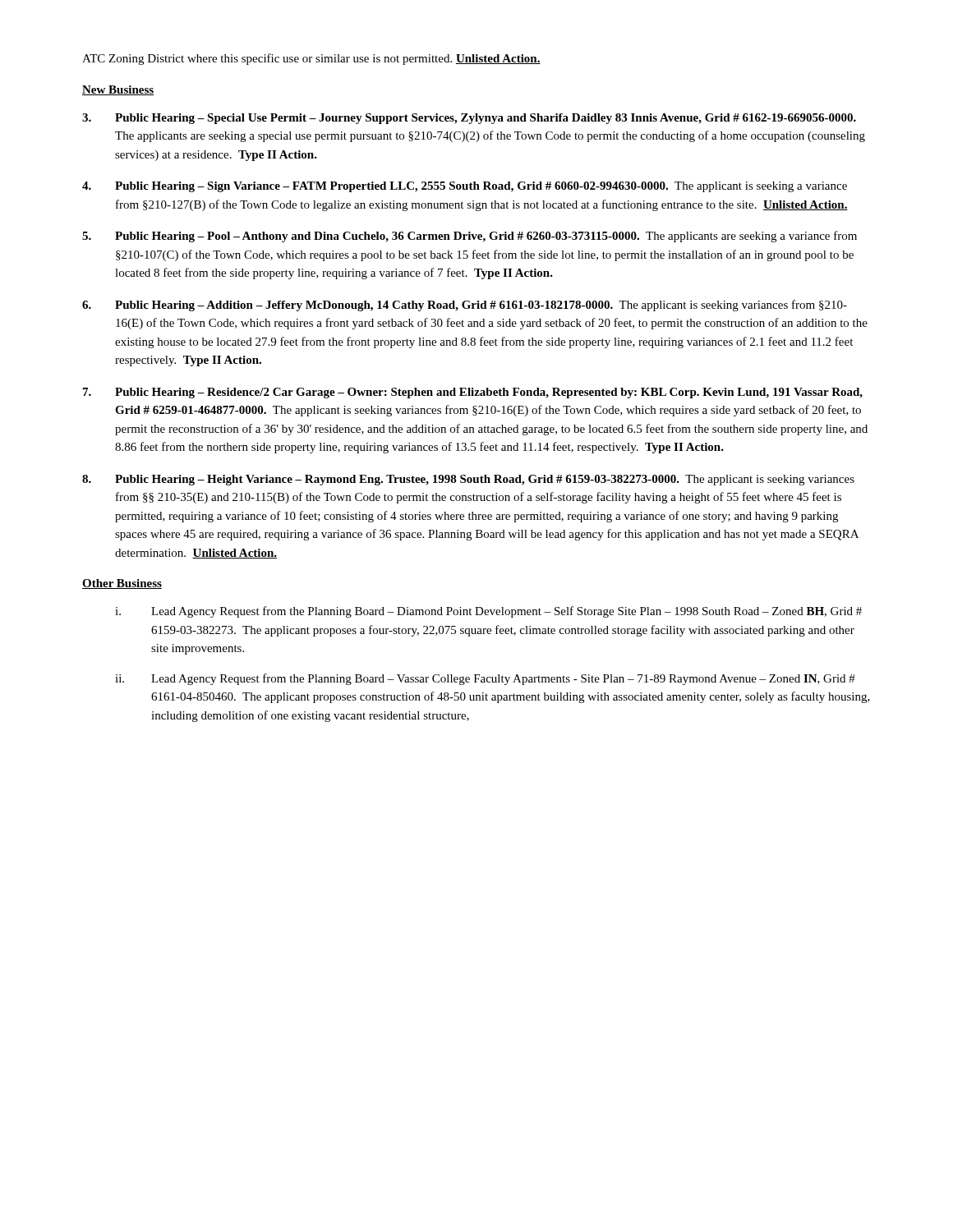Find the list item with the text "8. Public Hearing"
The height and width of the screenshot is (1232, 953).
click(476, 516)
